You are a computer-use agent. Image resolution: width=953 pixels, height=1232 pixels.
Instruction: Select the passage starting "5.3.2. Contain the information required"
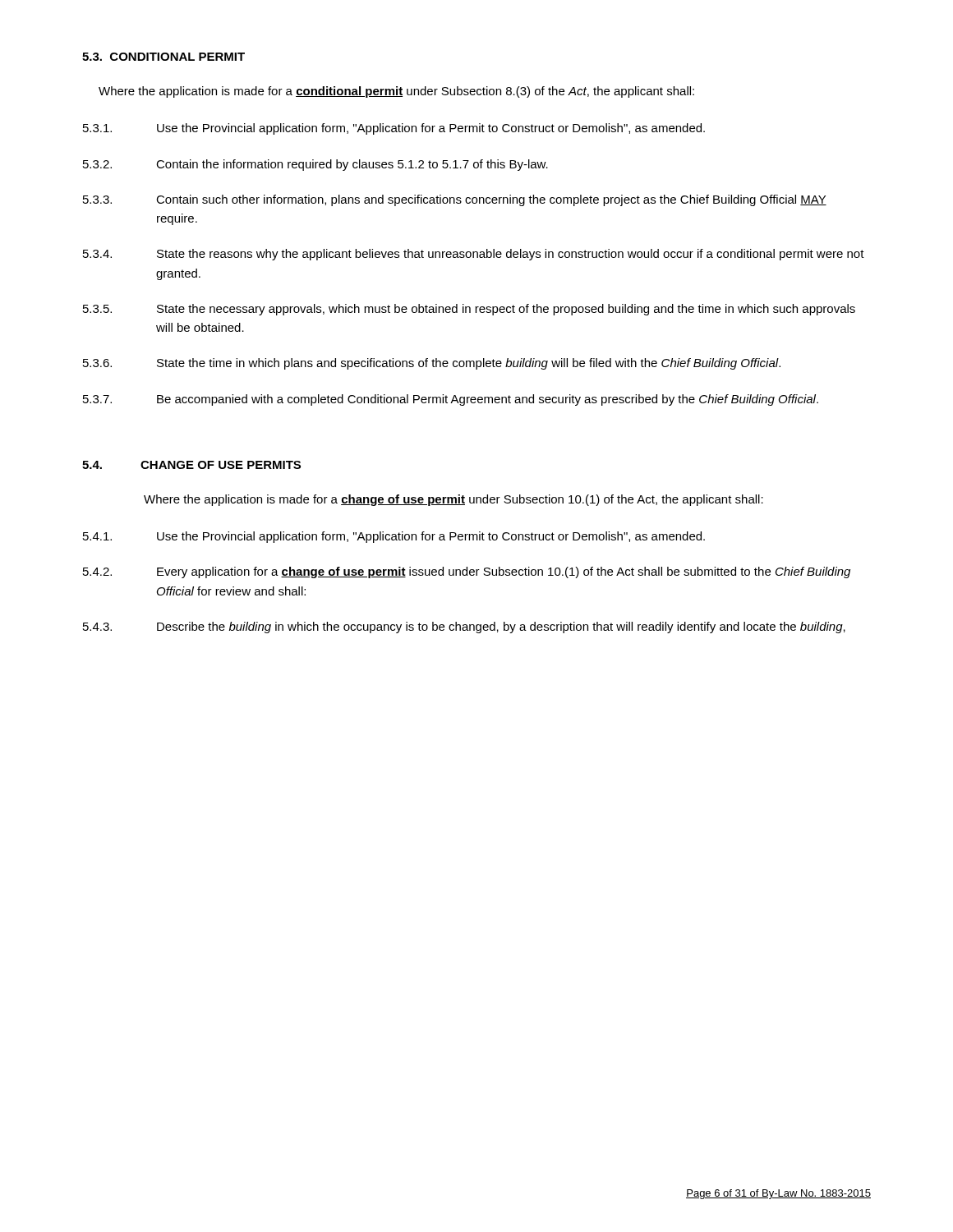point(476,164)
